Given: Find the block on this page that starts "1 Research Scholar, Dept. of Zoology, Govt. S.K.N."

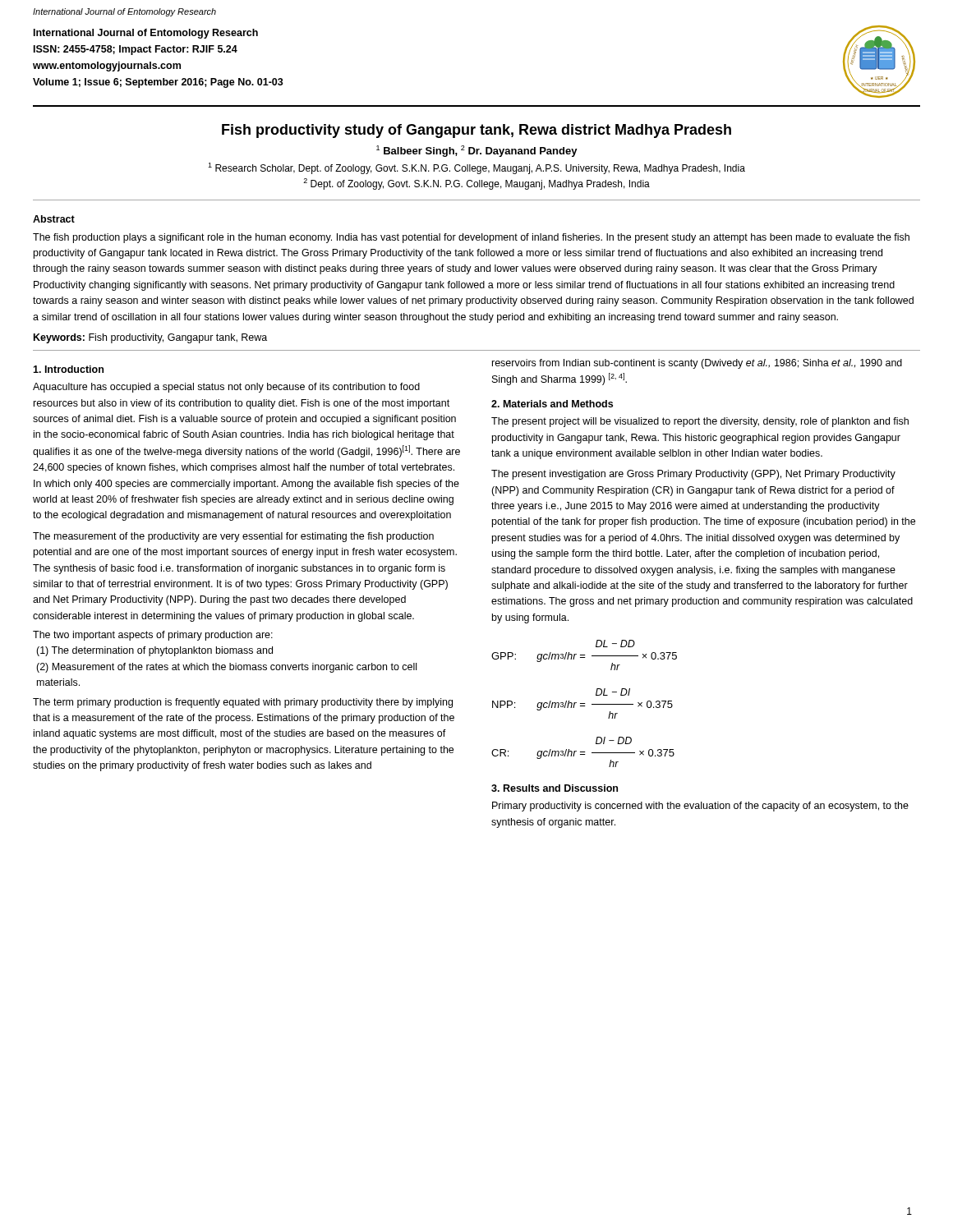Looking at the screenshot, I should coord(476,176).
